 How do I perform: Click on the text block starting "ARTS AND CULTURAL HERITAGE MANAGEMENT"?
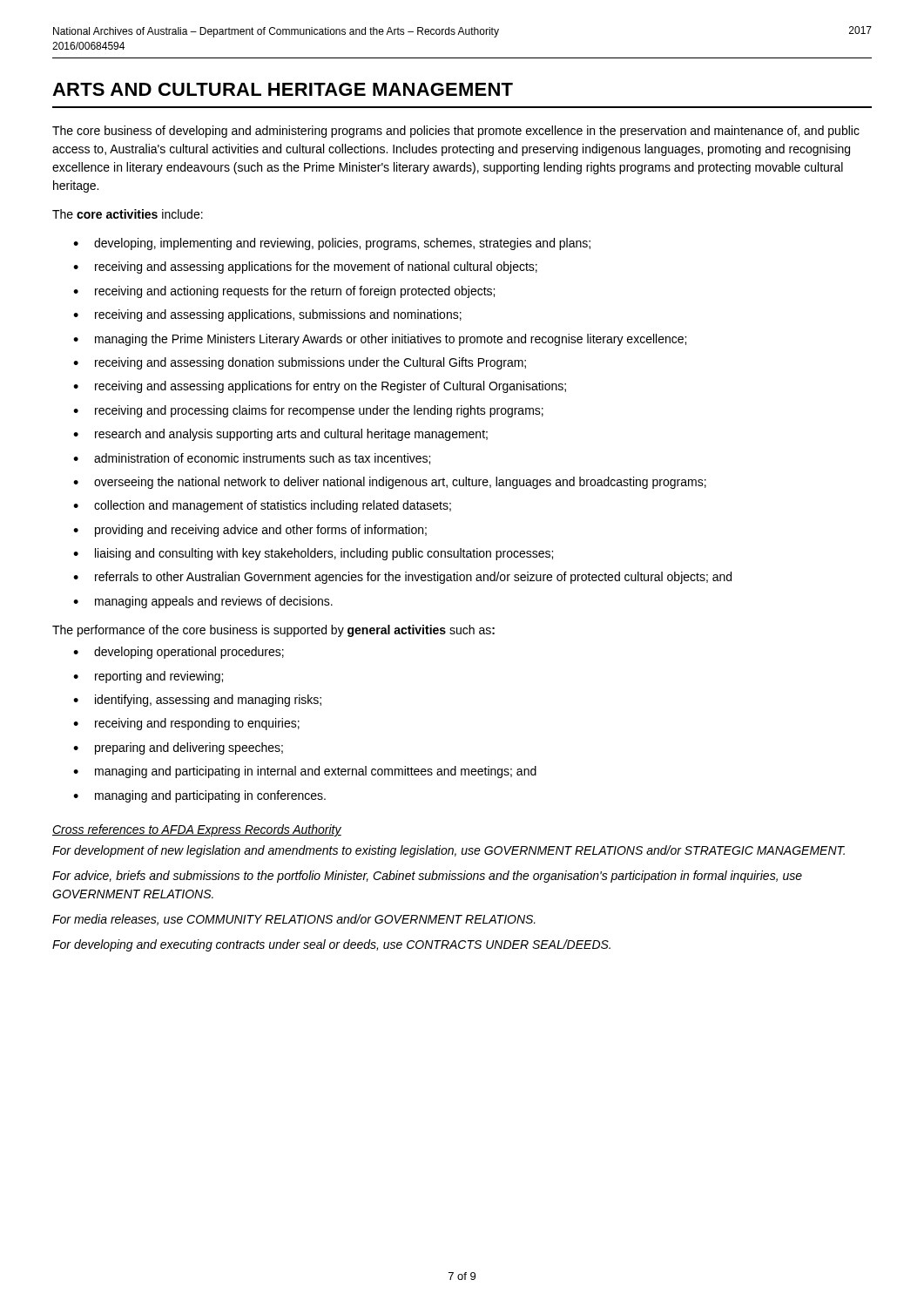pos(462,93)
